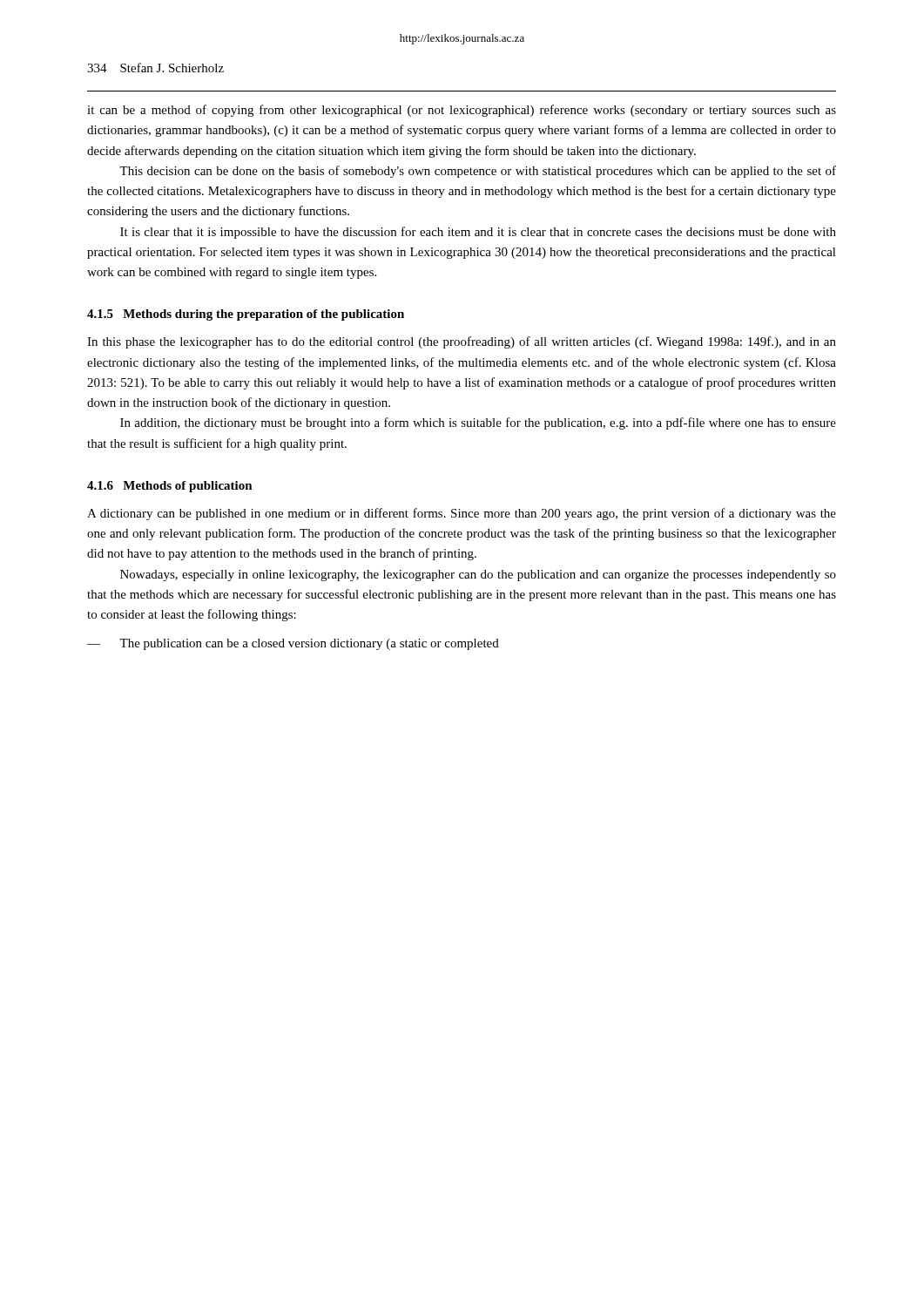Click on the element starting "A dictionary can"
This screenshot has width=924, height=1307.
[x=462, y=564]
